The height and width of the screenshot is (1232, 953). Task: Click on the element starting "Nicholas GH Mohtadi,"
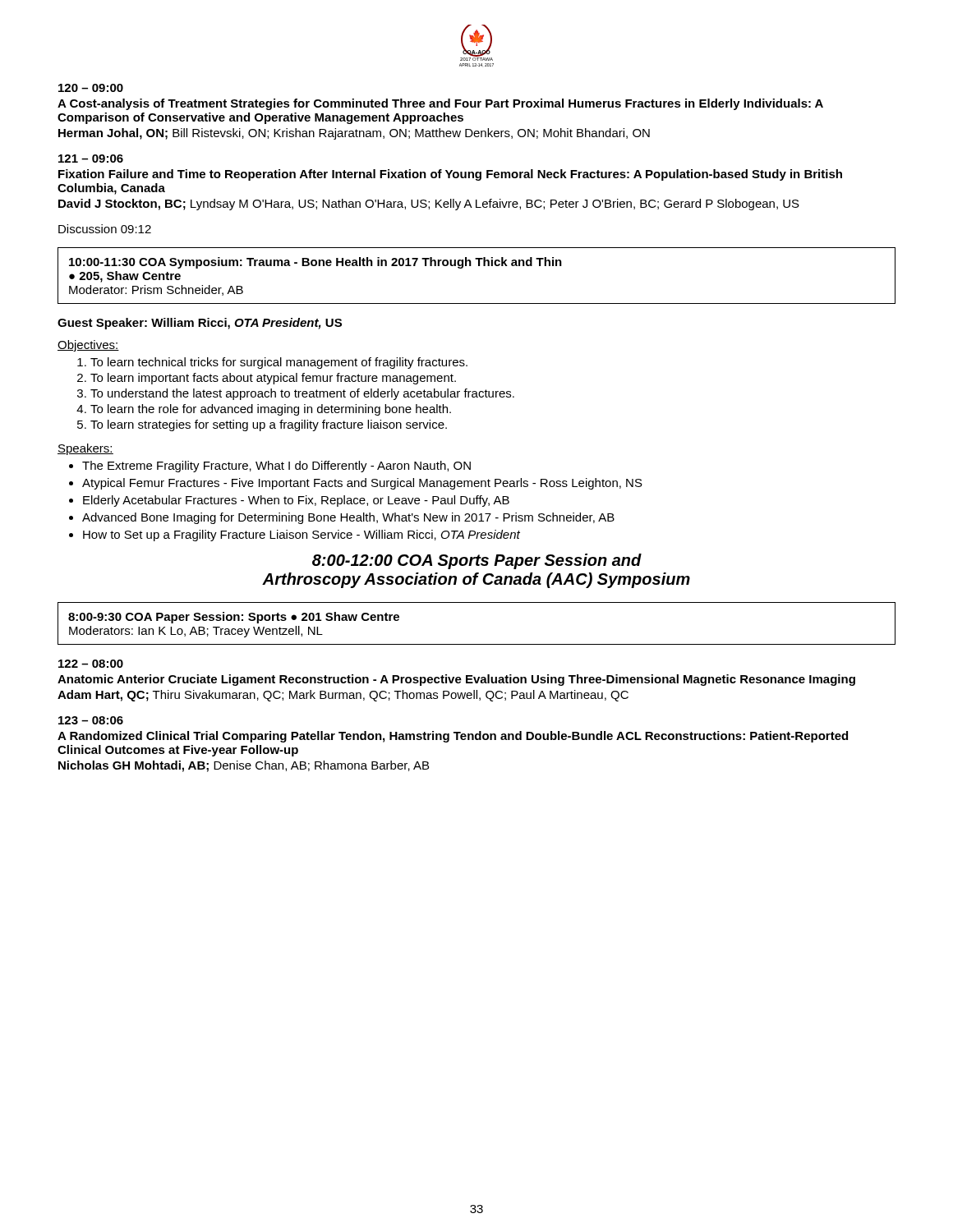coord(244,765)
